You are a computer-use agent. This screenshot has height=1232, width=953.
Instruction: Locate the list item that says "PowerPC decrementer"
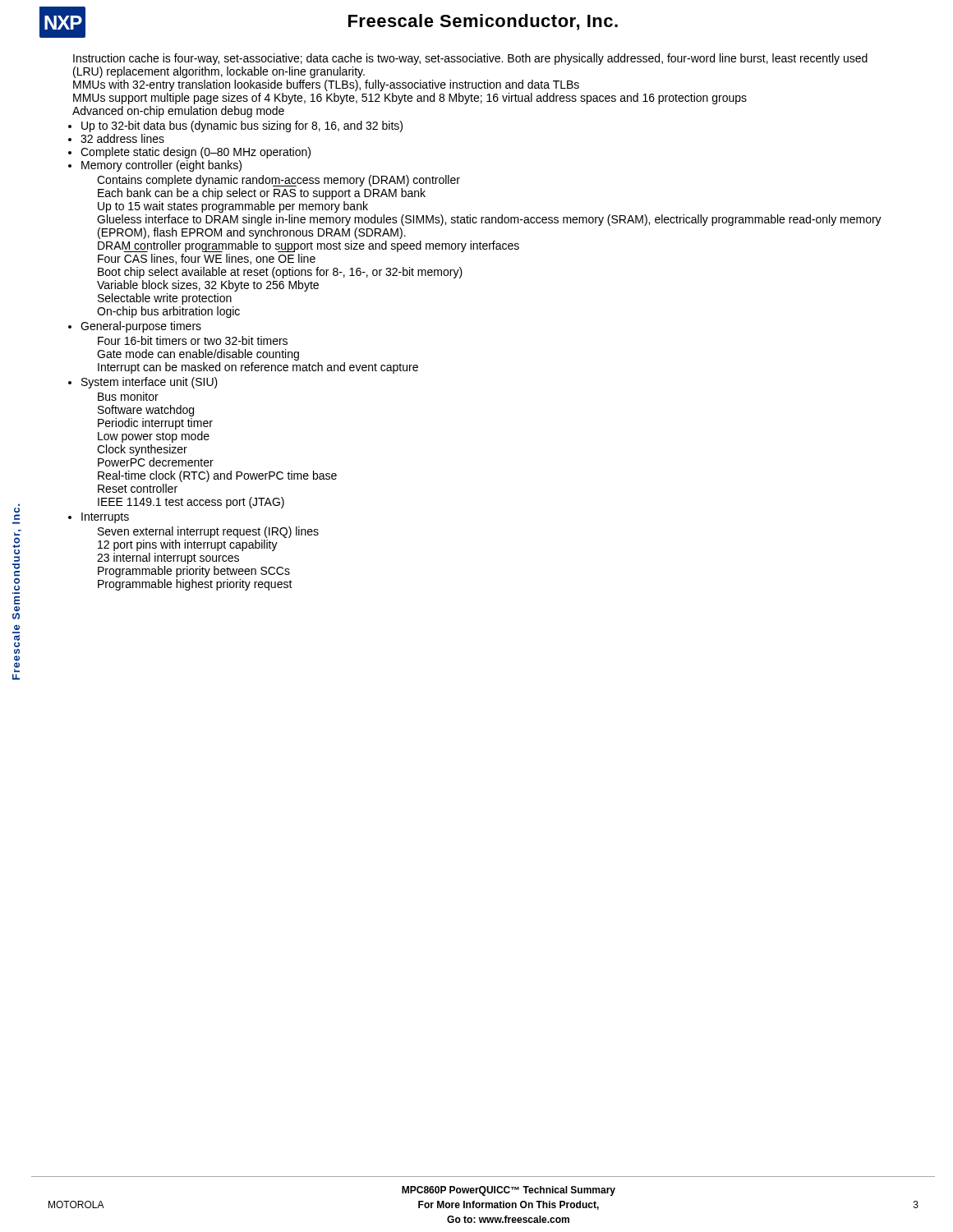pos(156,462)
